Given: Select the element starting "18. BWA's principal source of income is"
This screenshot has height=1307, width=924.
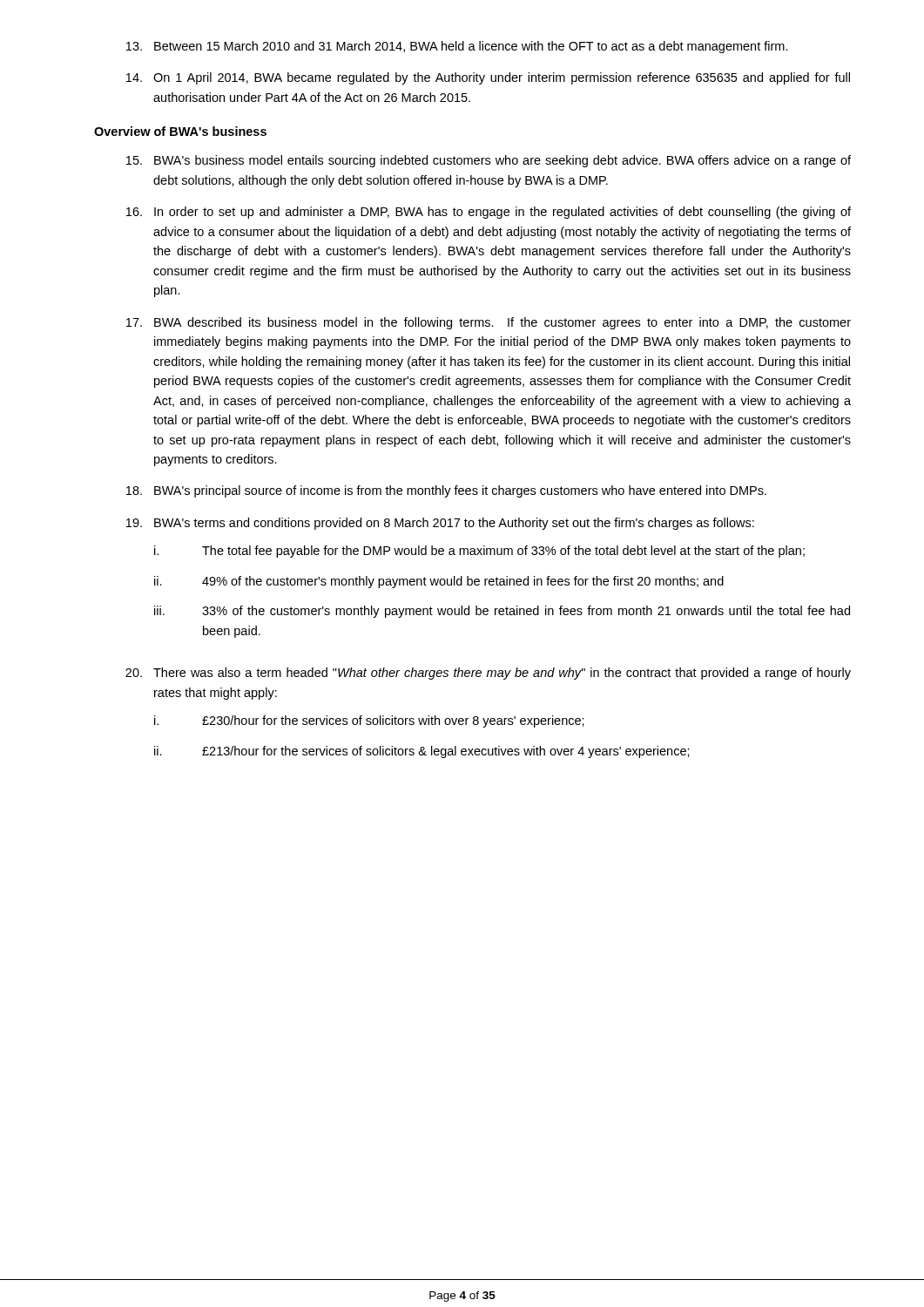Looking at the screenshot, I should click(x=472, y=491).
